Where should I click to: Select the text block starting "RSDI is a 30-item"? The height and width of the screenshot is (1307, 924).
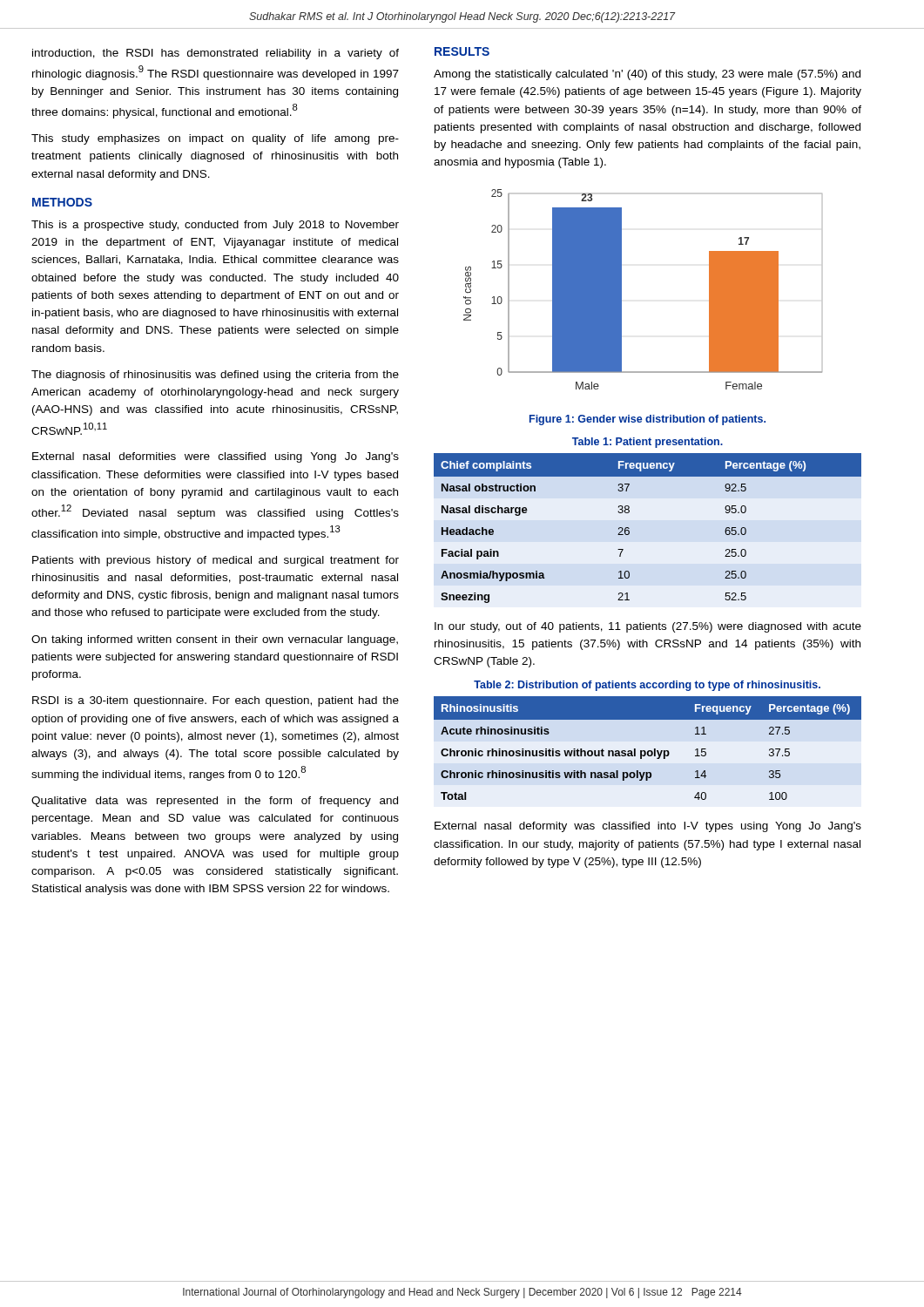pyautogui.click(x=215, y=738)
